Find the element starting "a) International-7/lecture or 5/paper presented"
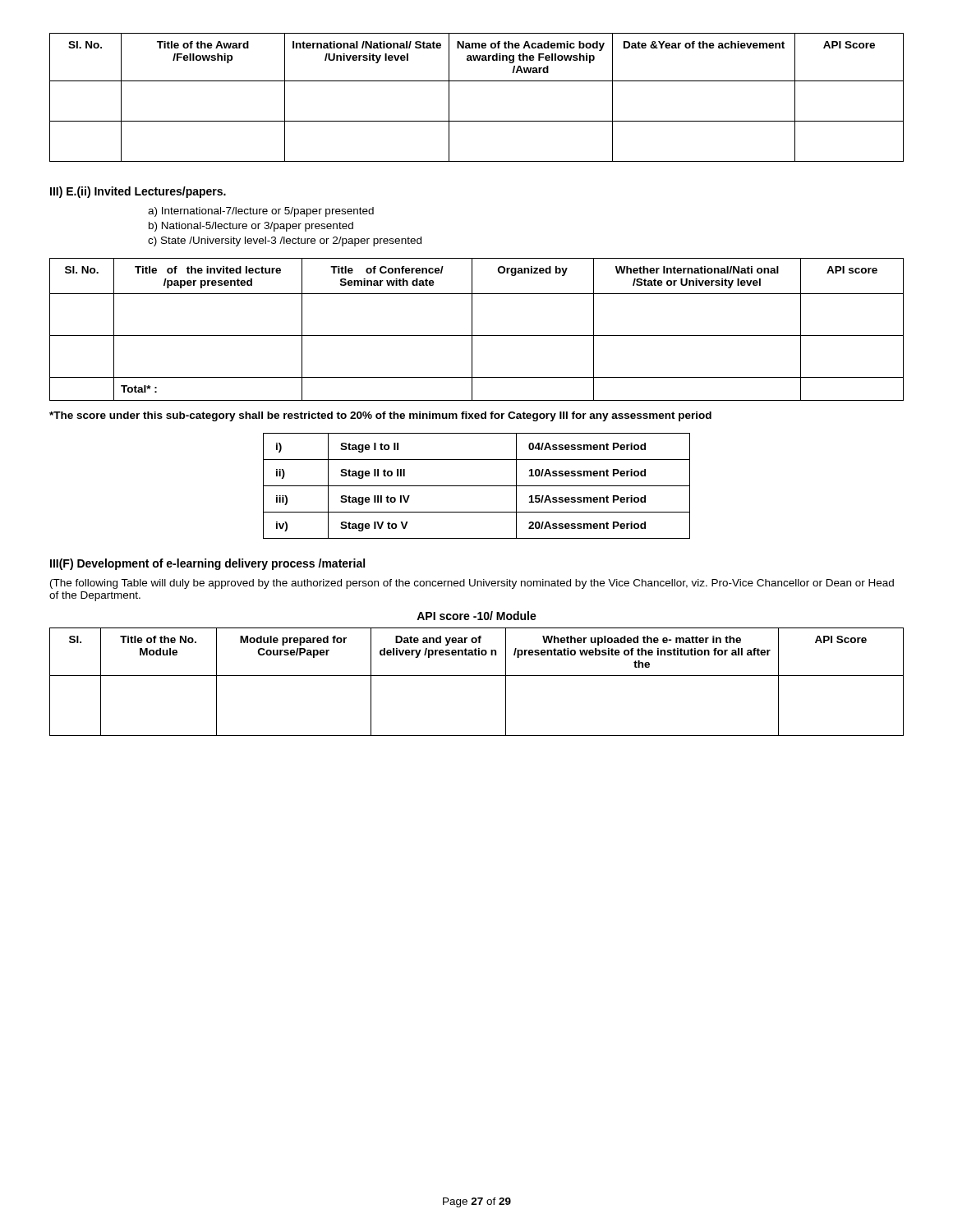This screenshot has height=1232, width=953. (261, 211)
